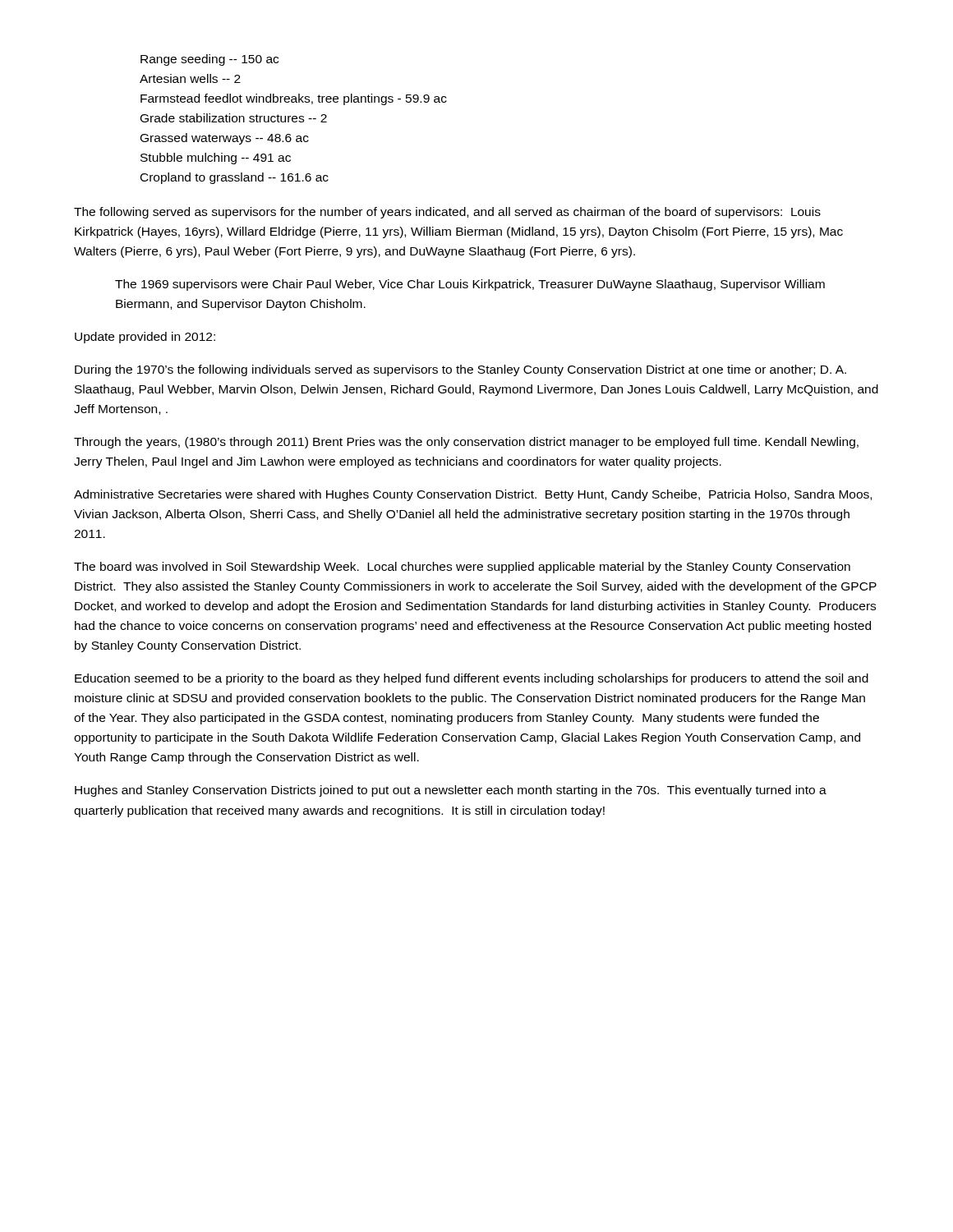Find the list item that says "Grade stabilization structures -- 2"
953x1232 pixels.
pos(233,118)
